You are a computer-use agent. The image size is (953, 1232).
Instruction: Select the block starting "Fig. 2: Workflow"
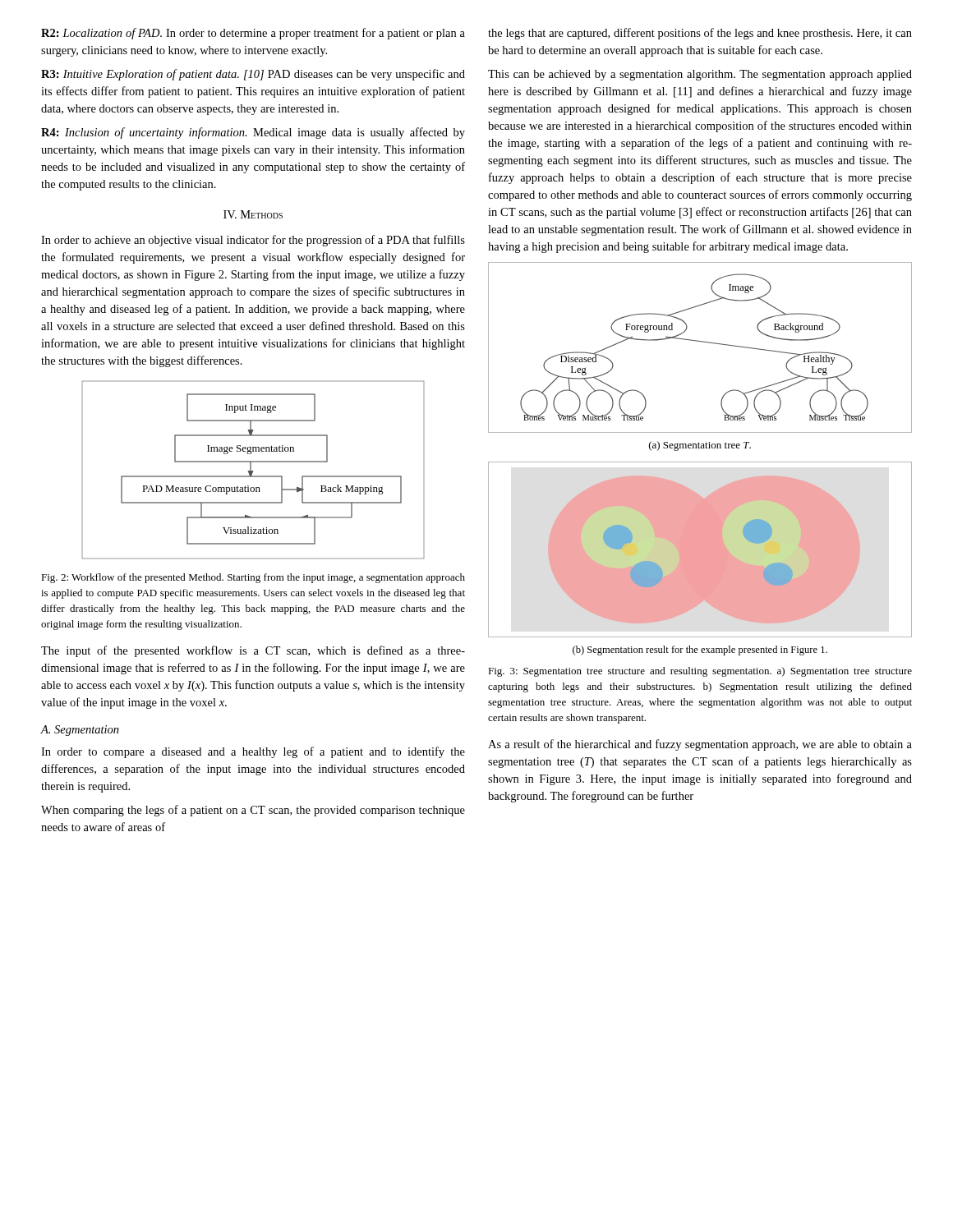(253, 600)
